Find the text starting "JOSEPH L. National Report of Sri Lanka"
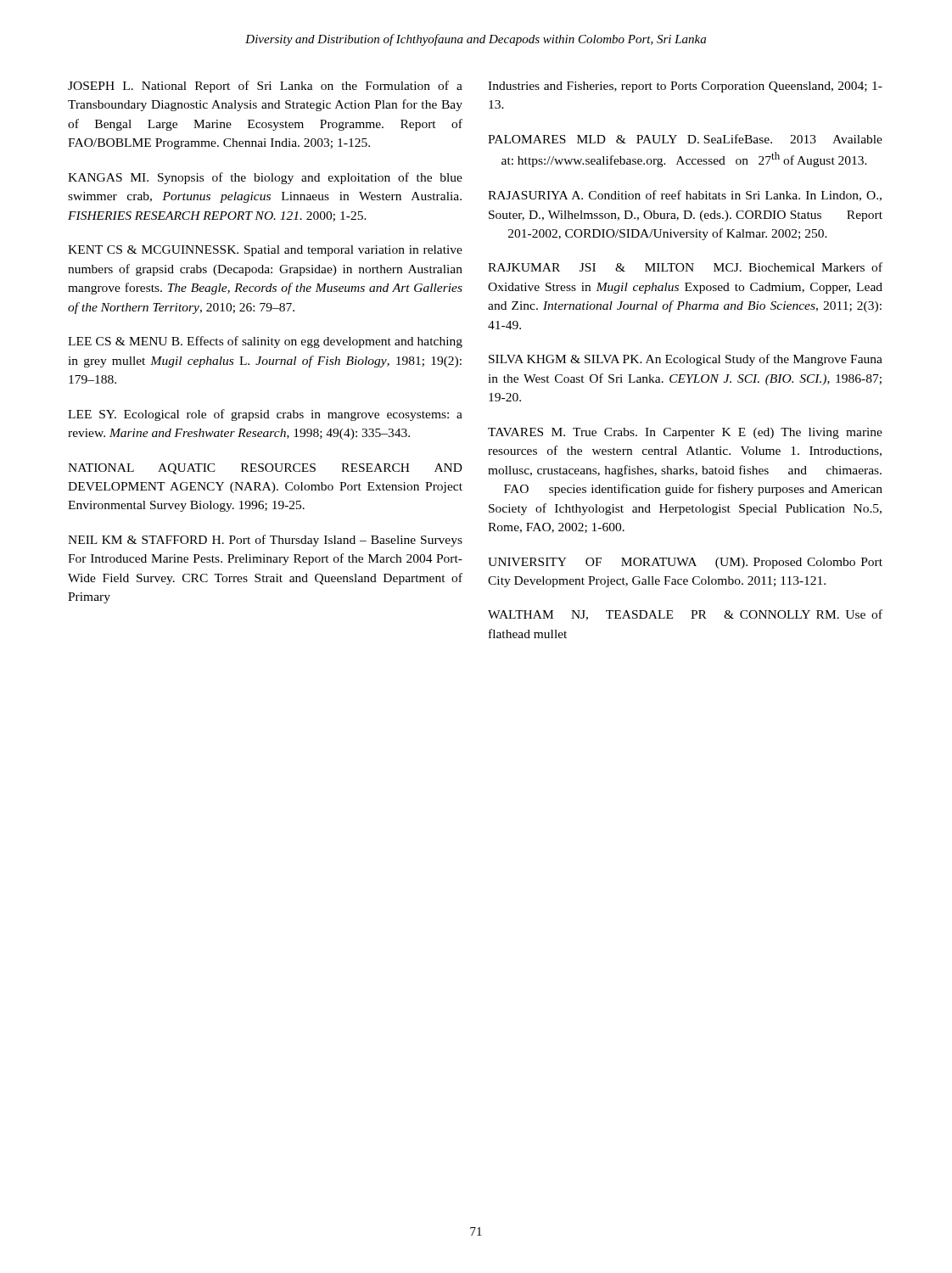 tap(265, 114)
